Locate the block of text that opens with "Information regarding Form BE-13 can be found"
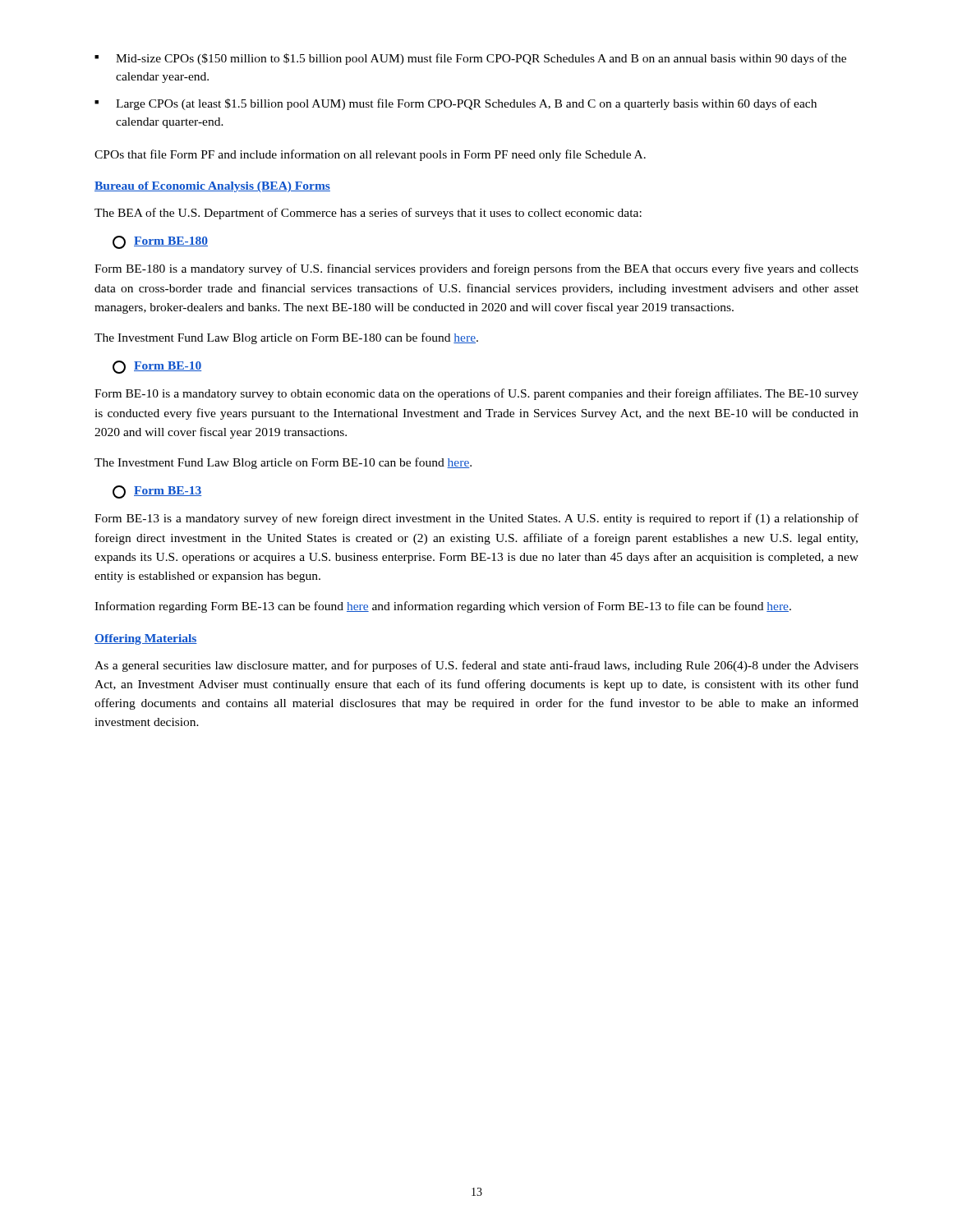The width and height of the screenshot is (953, 1232). 443,606
